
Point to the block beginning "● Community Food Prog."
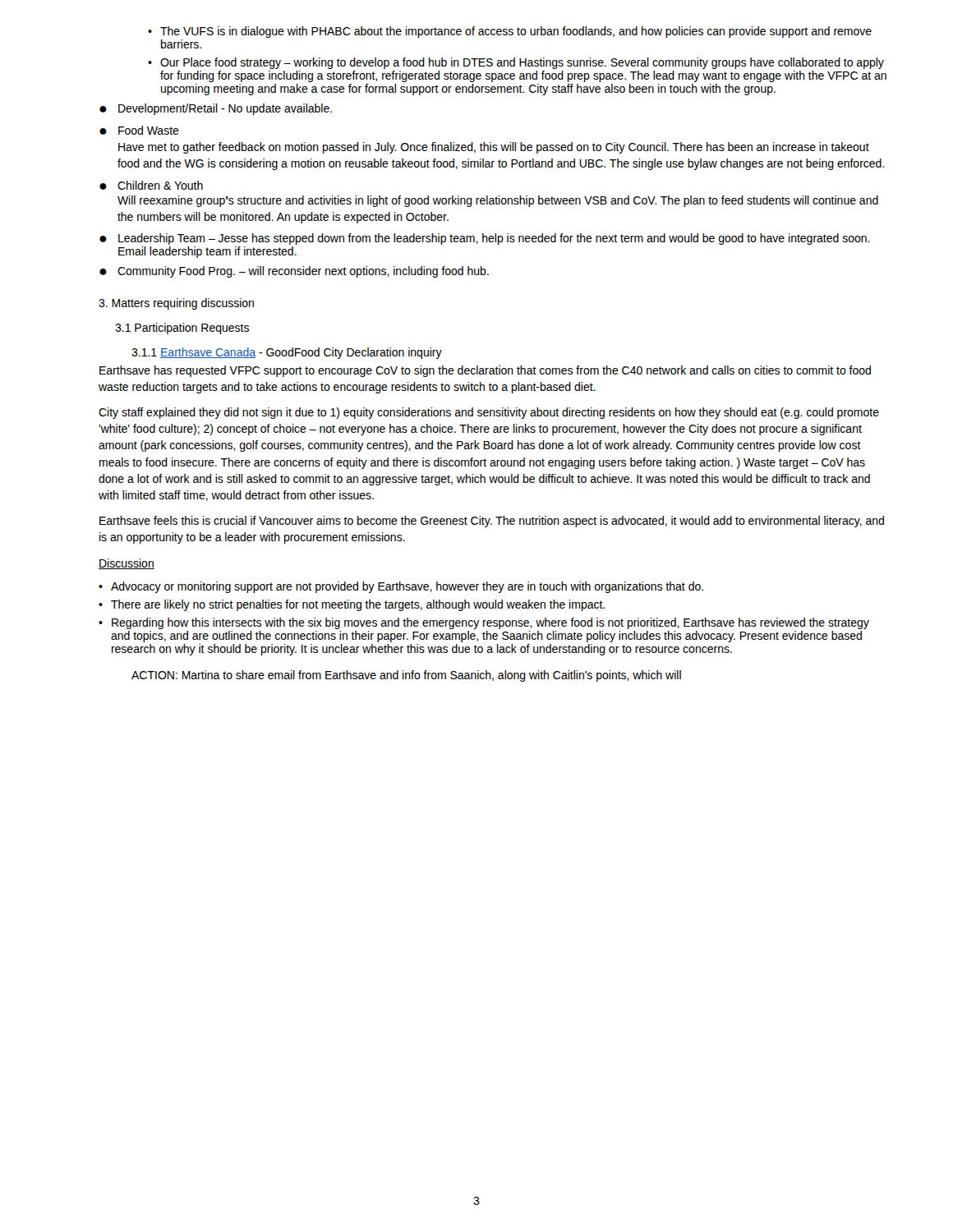pyautogui.click(x=294, y=272)
